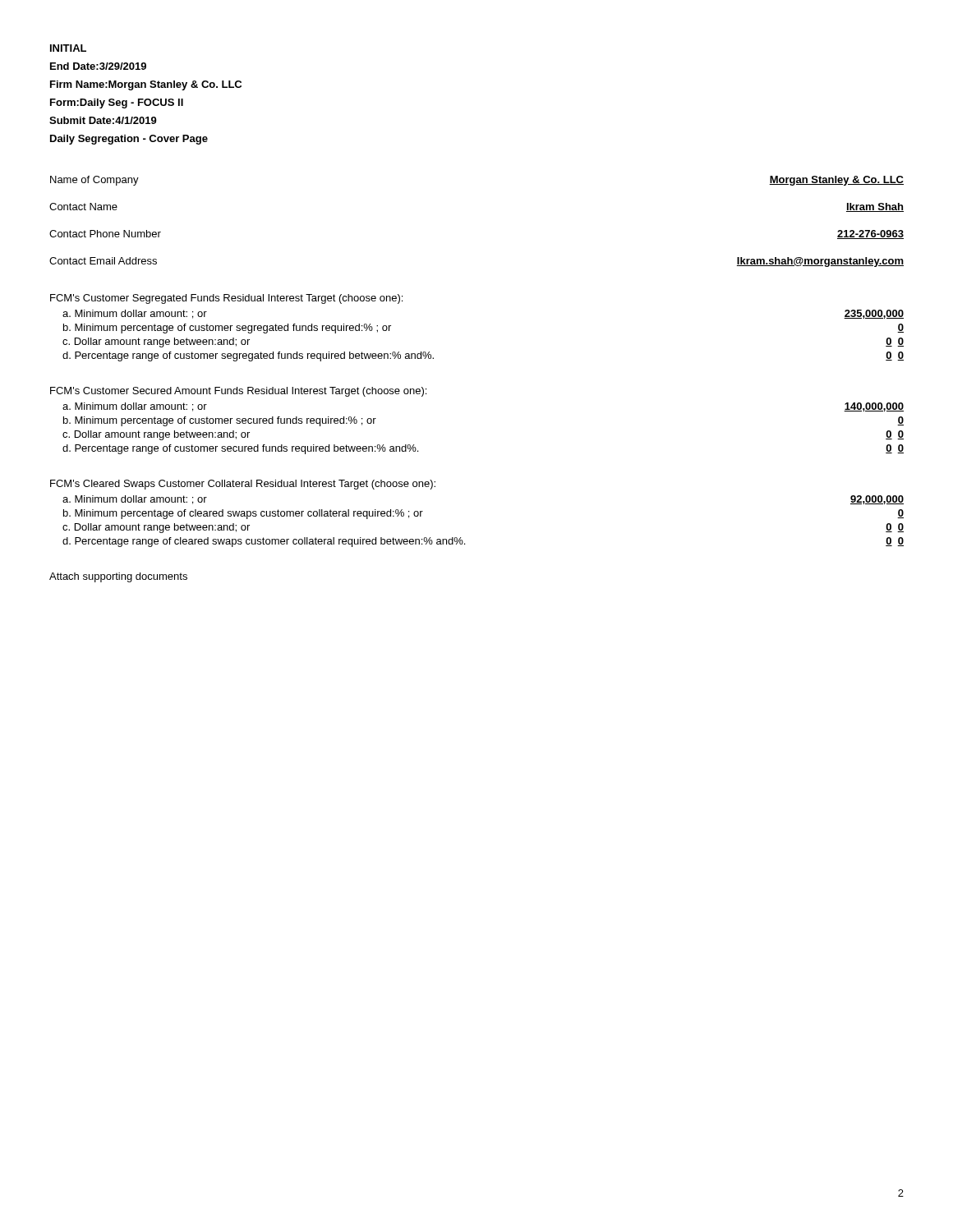Where is the passage that starts "FCM's Customer Segregated Funds Residual Interest Target"?
Viewport: 953px width, 1232px height.
(x=226, y=299)
